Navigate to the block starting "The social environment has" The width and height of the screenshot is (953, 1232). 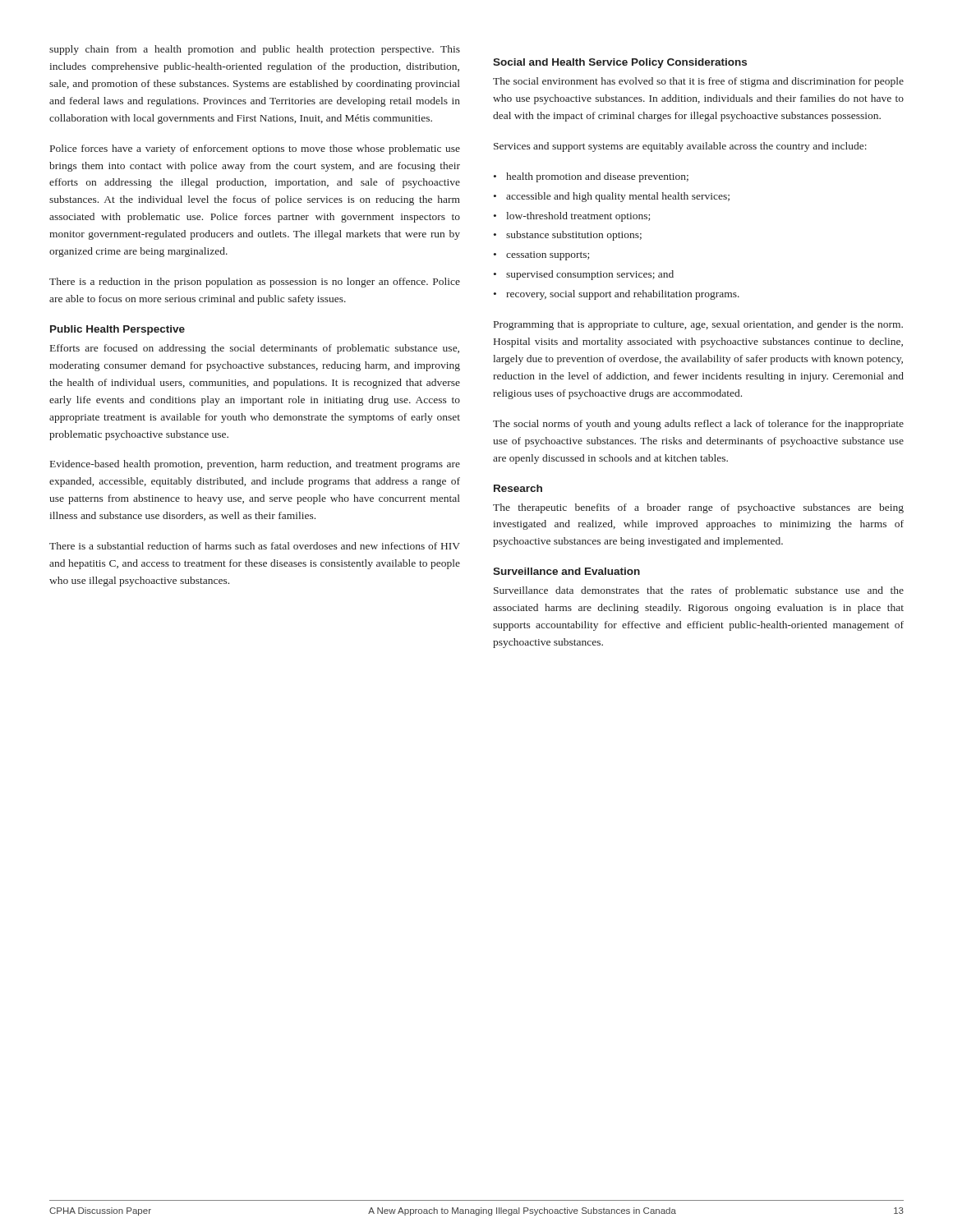tap(698, 98)
